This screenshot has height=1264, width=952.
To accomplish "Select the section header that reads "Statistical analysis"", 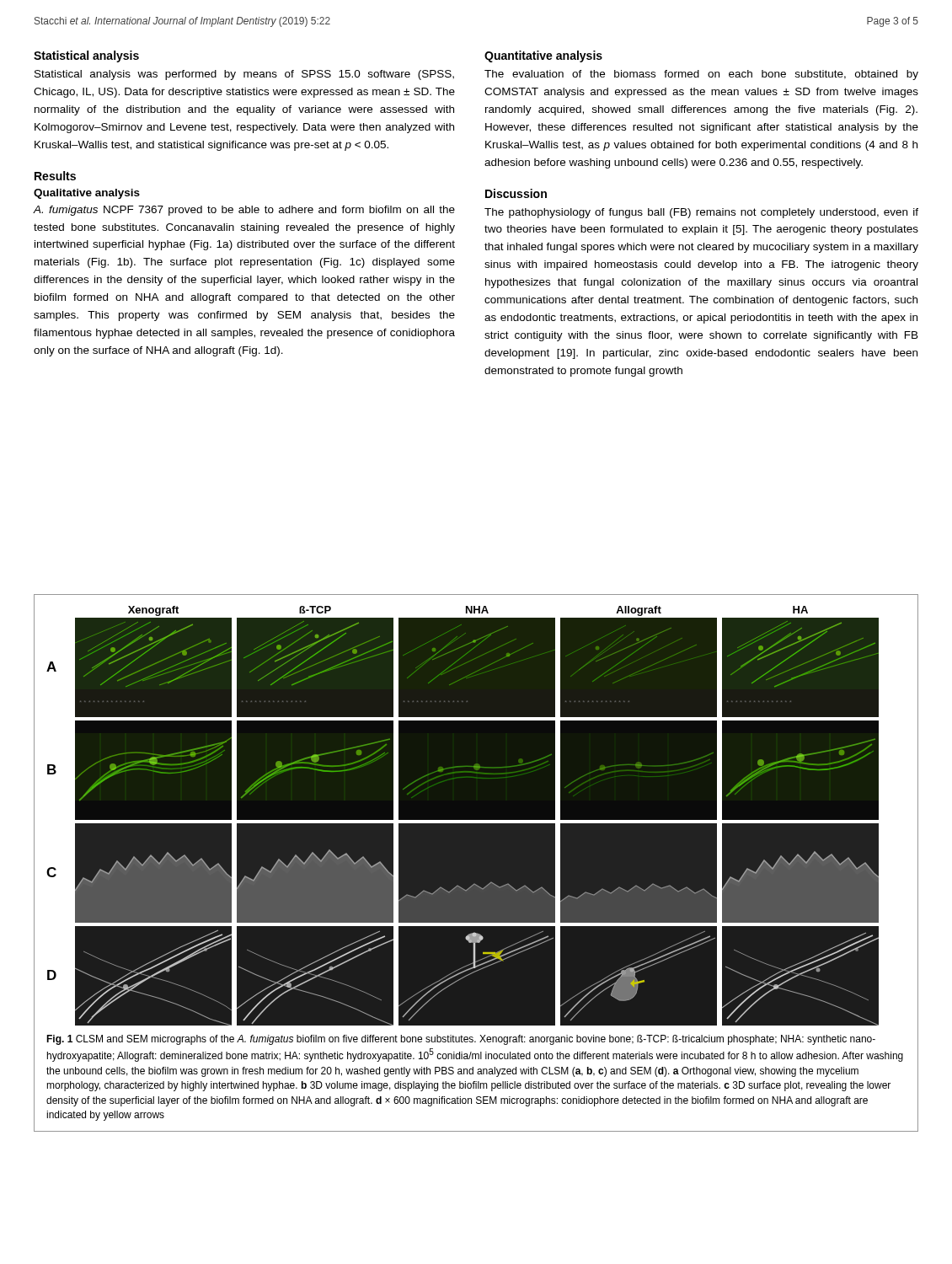I will coord(86,56).
